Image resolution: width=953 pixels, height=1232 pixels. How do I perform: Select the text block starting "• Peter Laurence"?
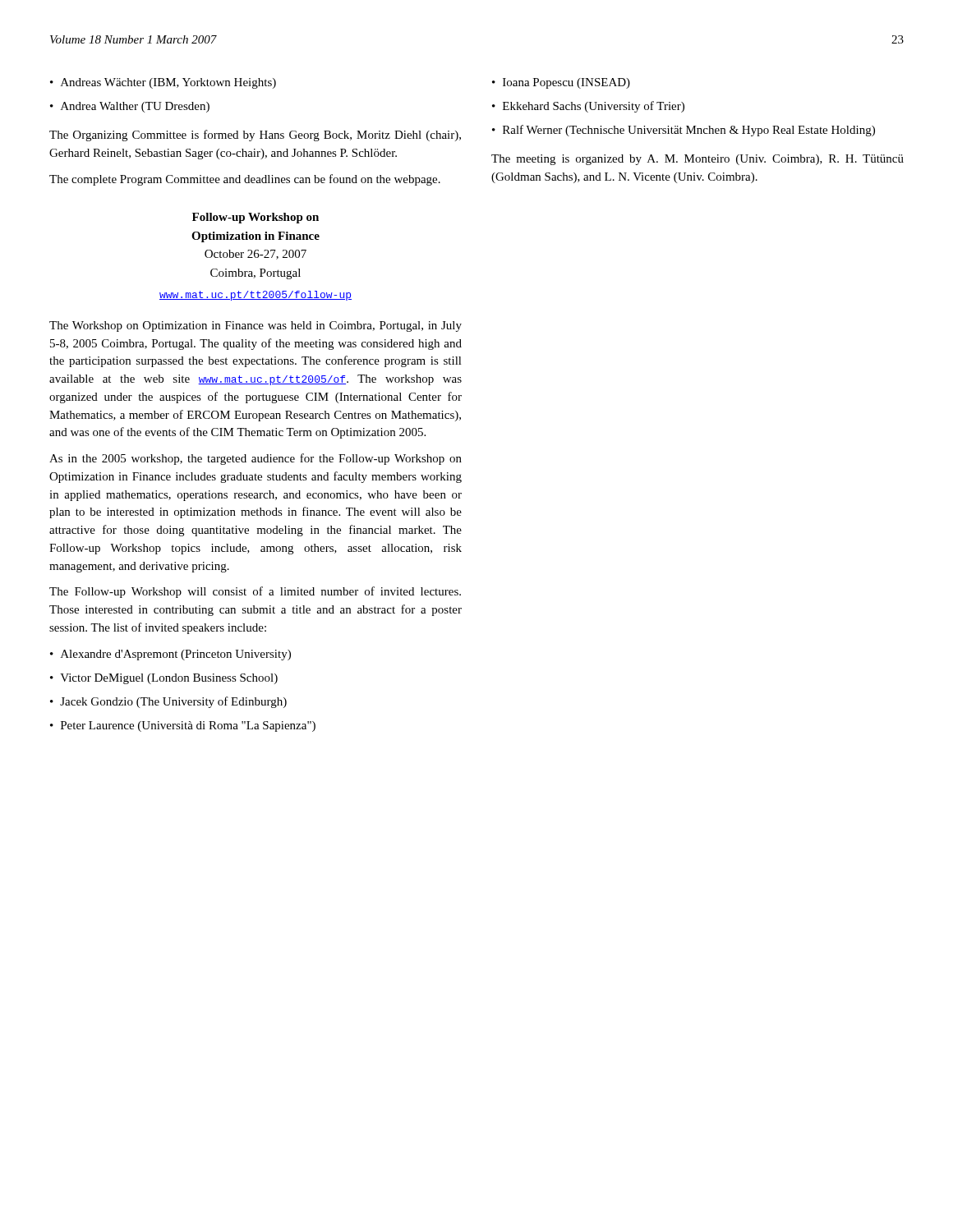[x=183, y=725]
